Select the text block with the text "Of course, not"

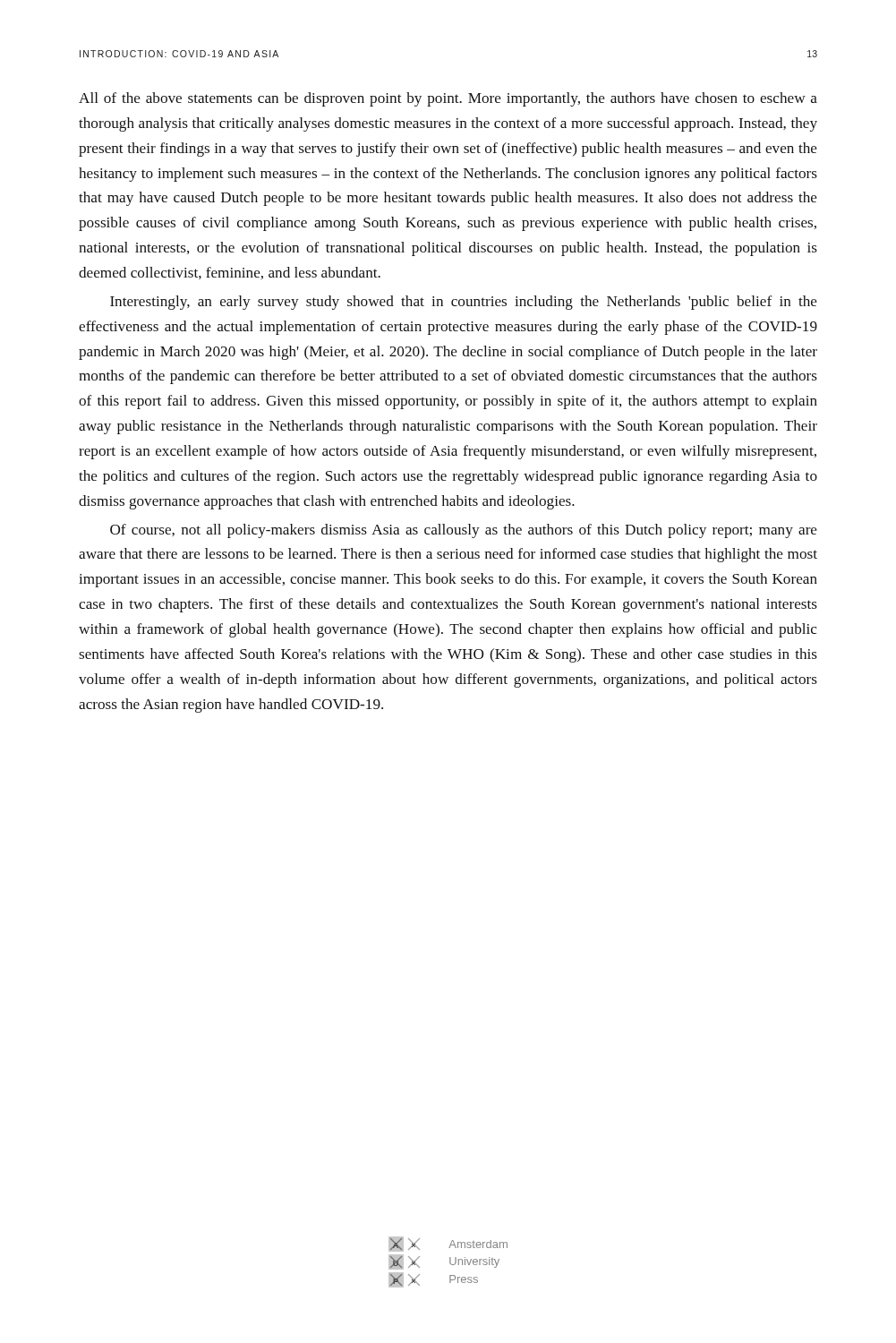448,617
